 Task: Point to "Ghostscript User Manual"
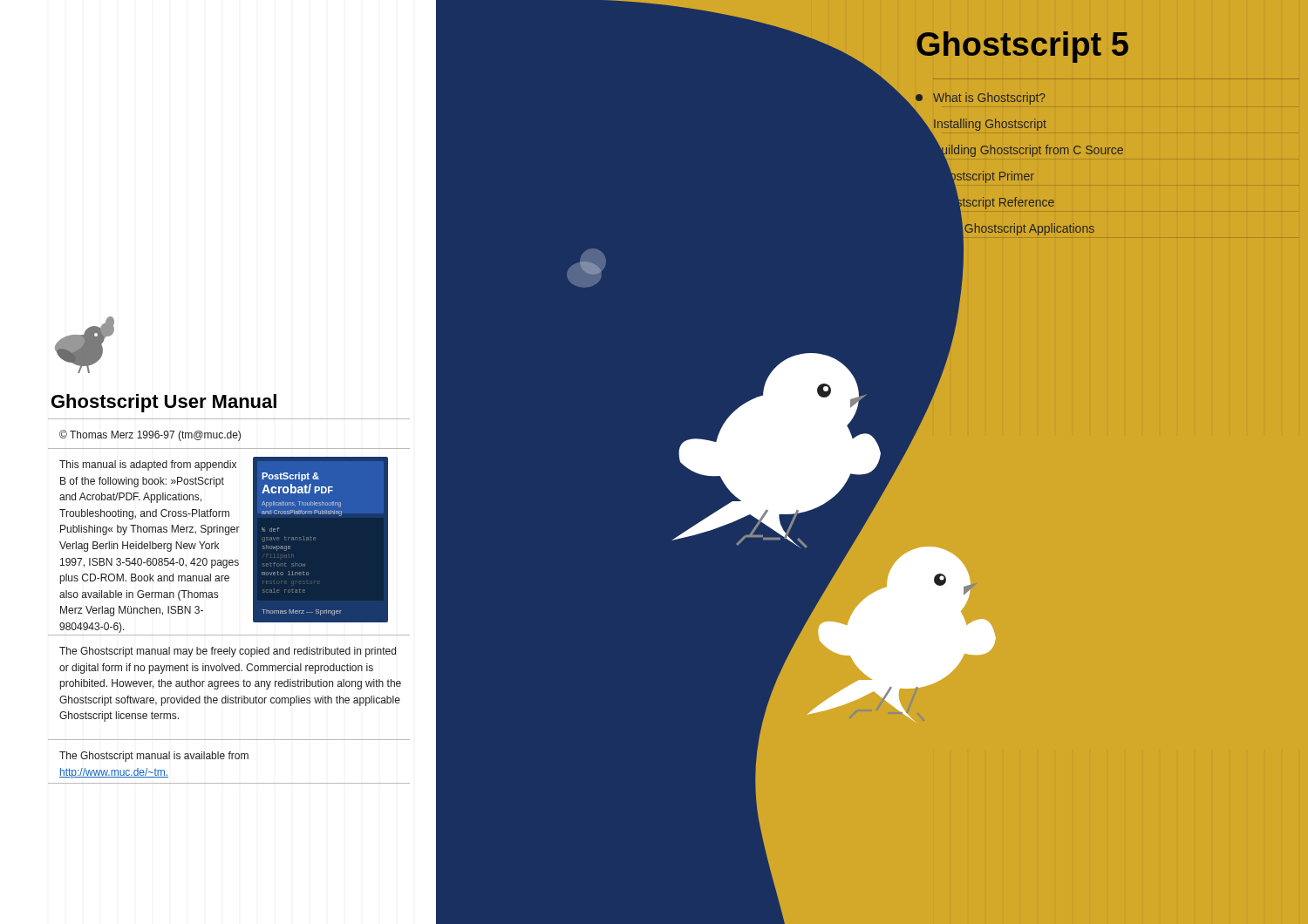[164, 401]
